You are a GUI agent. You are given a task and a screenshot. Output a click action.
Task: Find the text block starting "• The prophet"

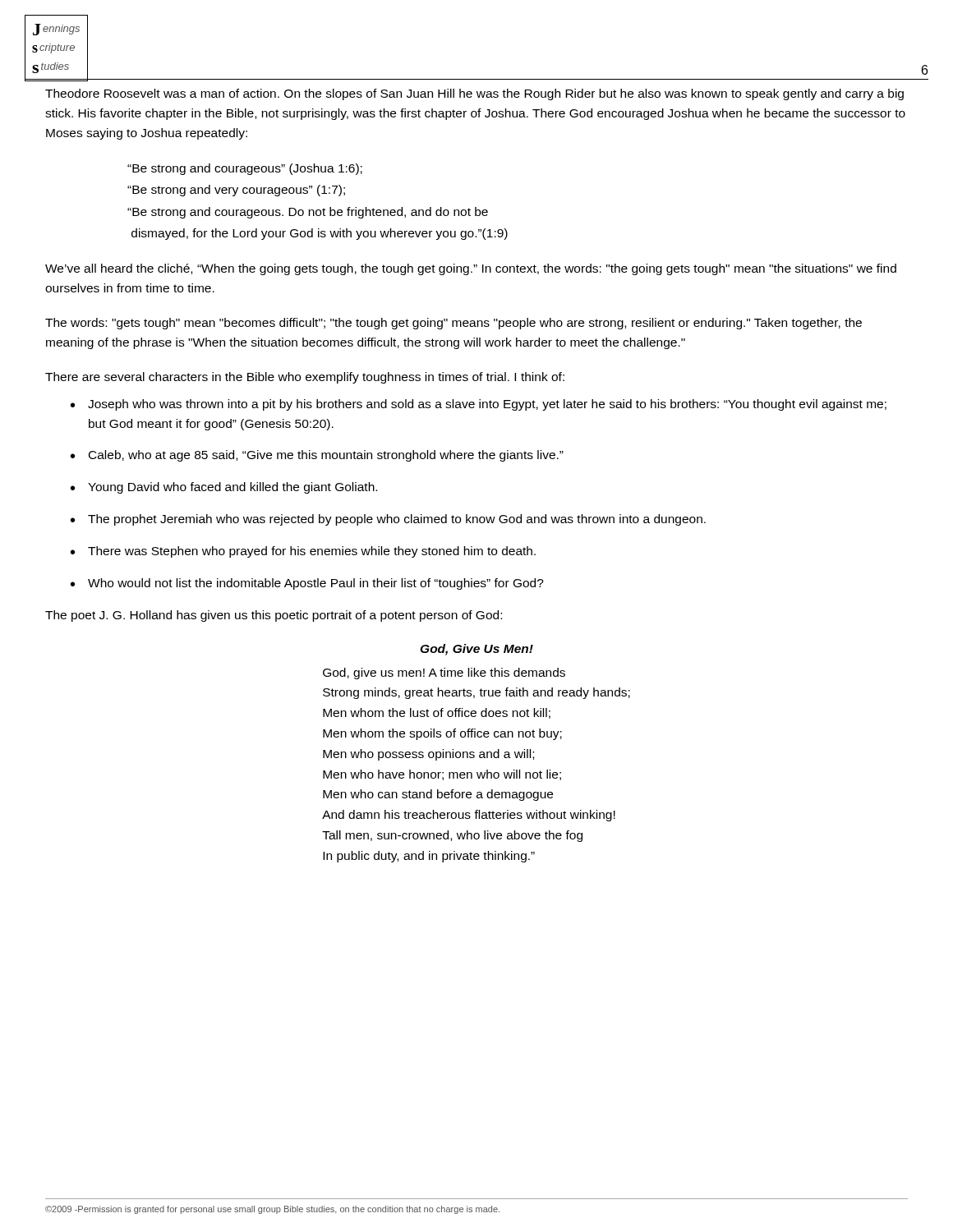pos(489,519)
